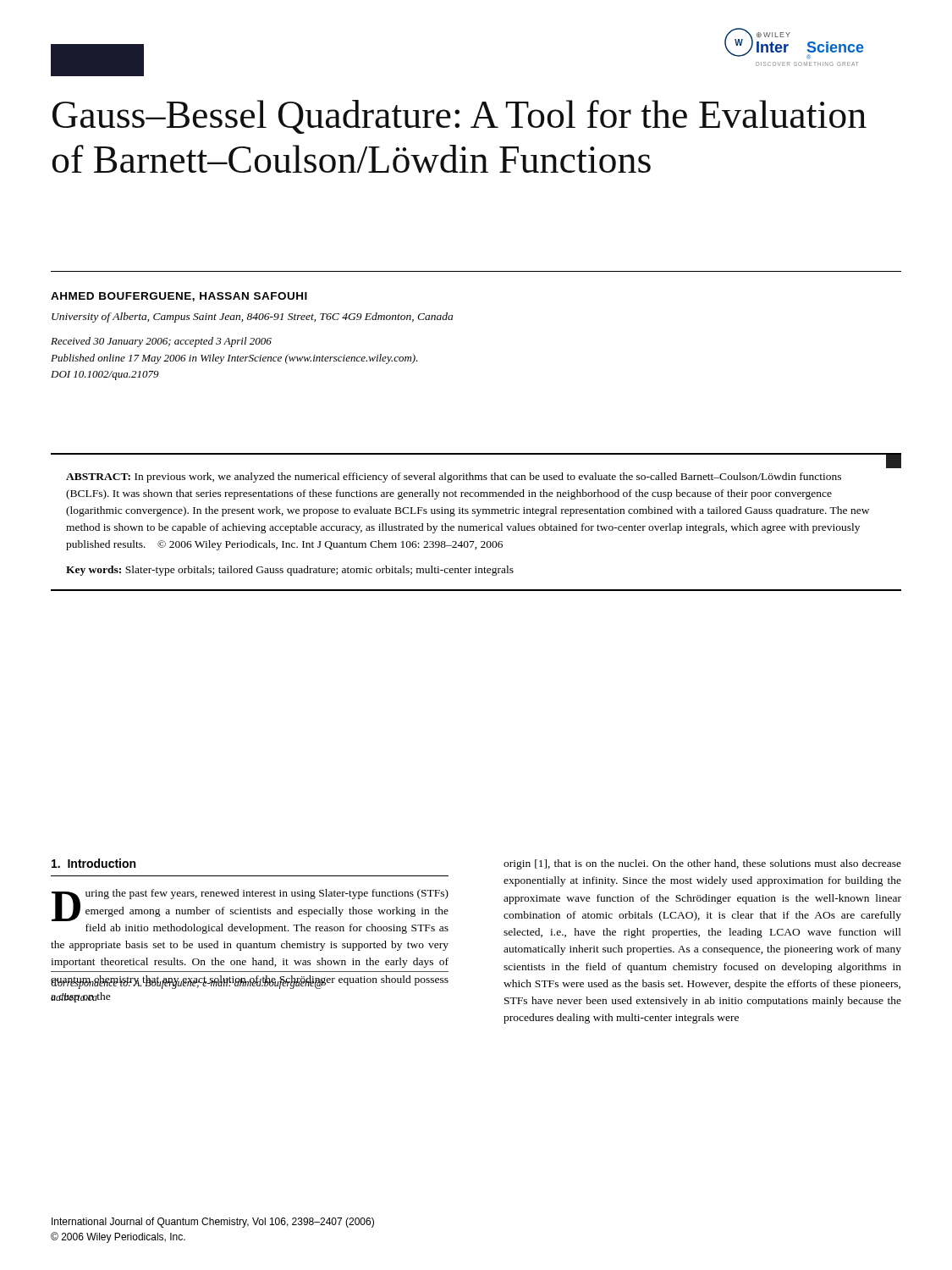Find the text block starting "origin [1], that is"
The image size is (952, 1270).
point(702,940)
